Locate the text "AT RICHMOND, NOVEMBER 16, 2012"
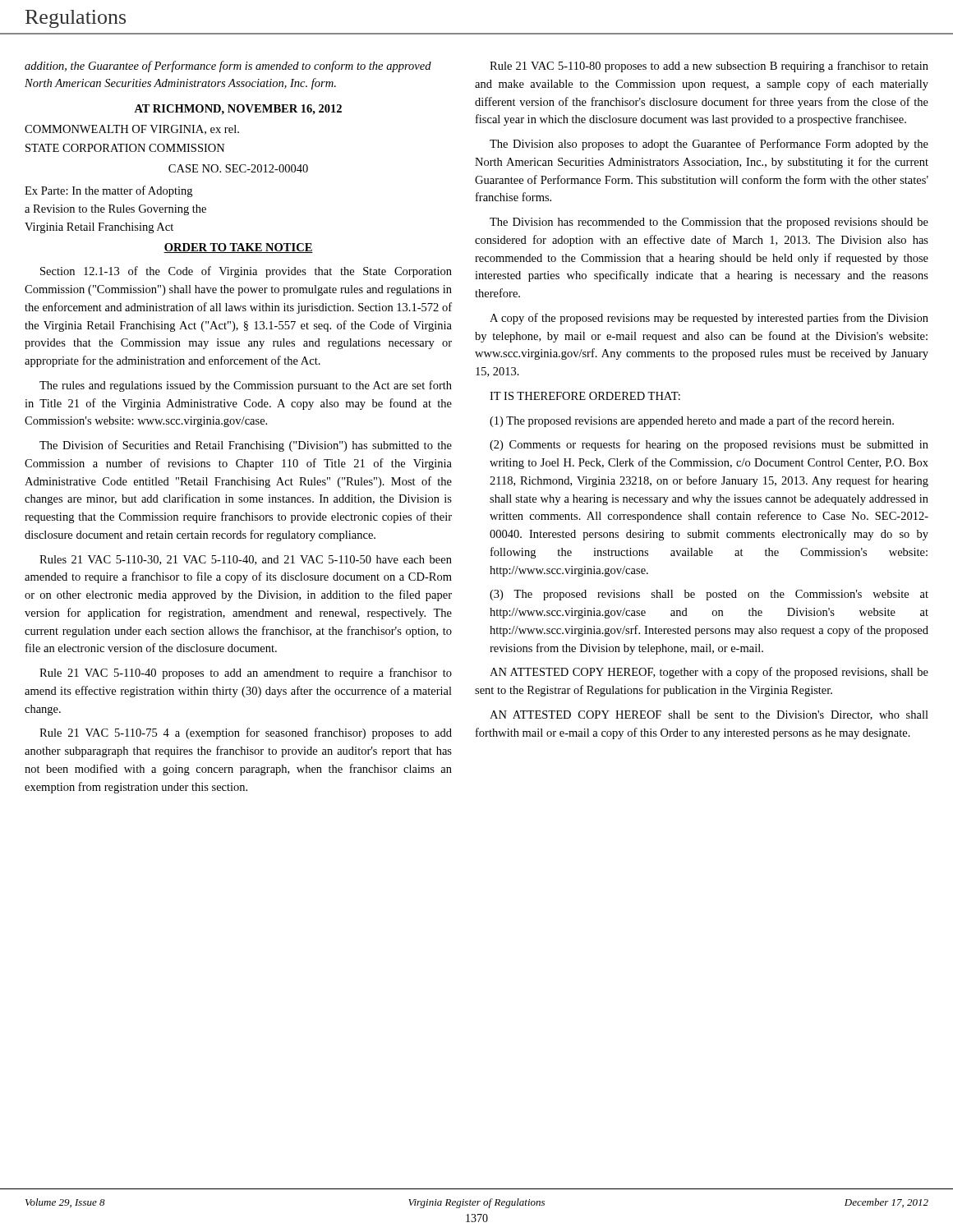953x1232 pixels. (238, 108)
